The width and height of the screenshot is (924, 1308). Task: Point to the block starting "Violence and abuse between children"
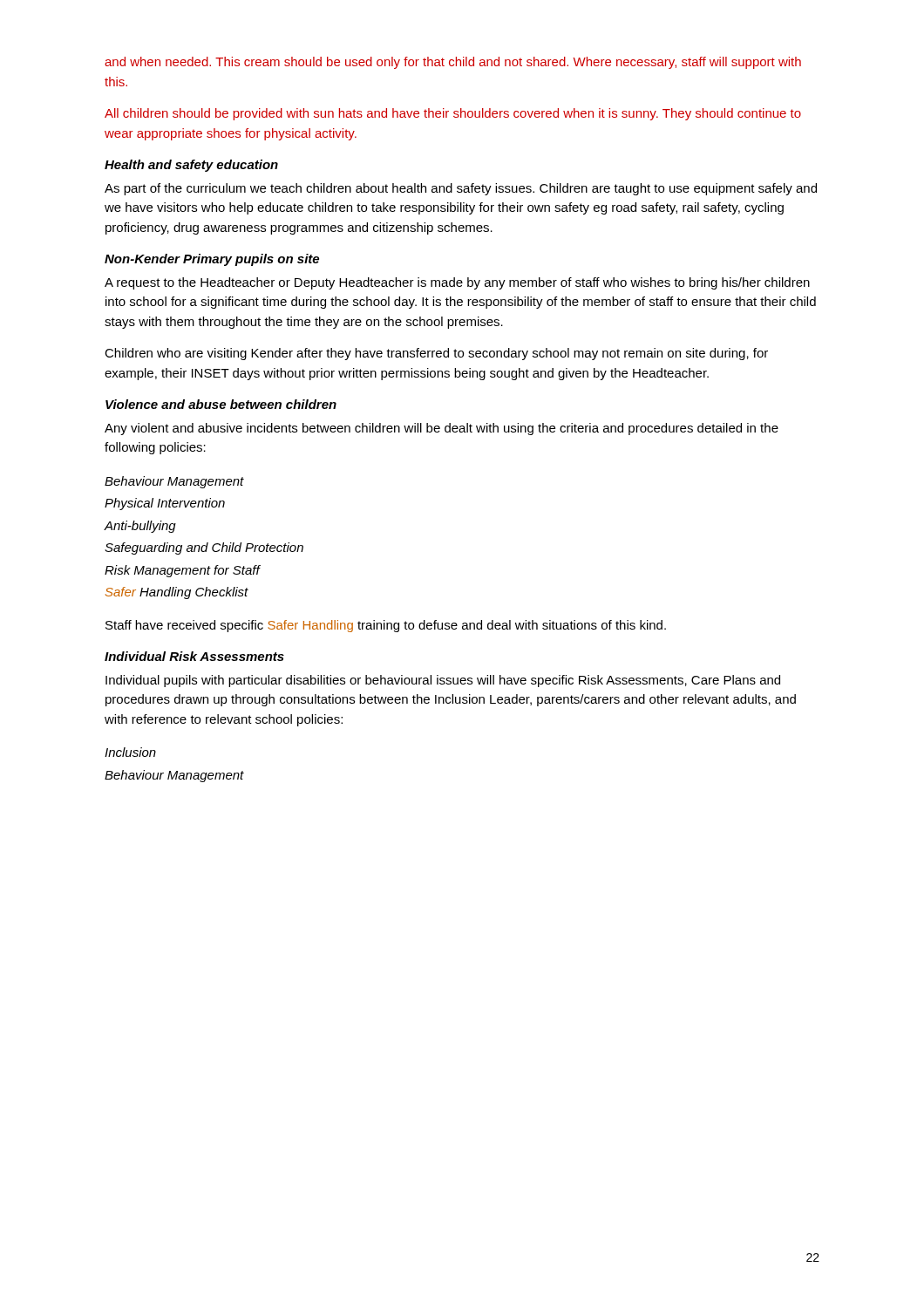coord(221,404)
